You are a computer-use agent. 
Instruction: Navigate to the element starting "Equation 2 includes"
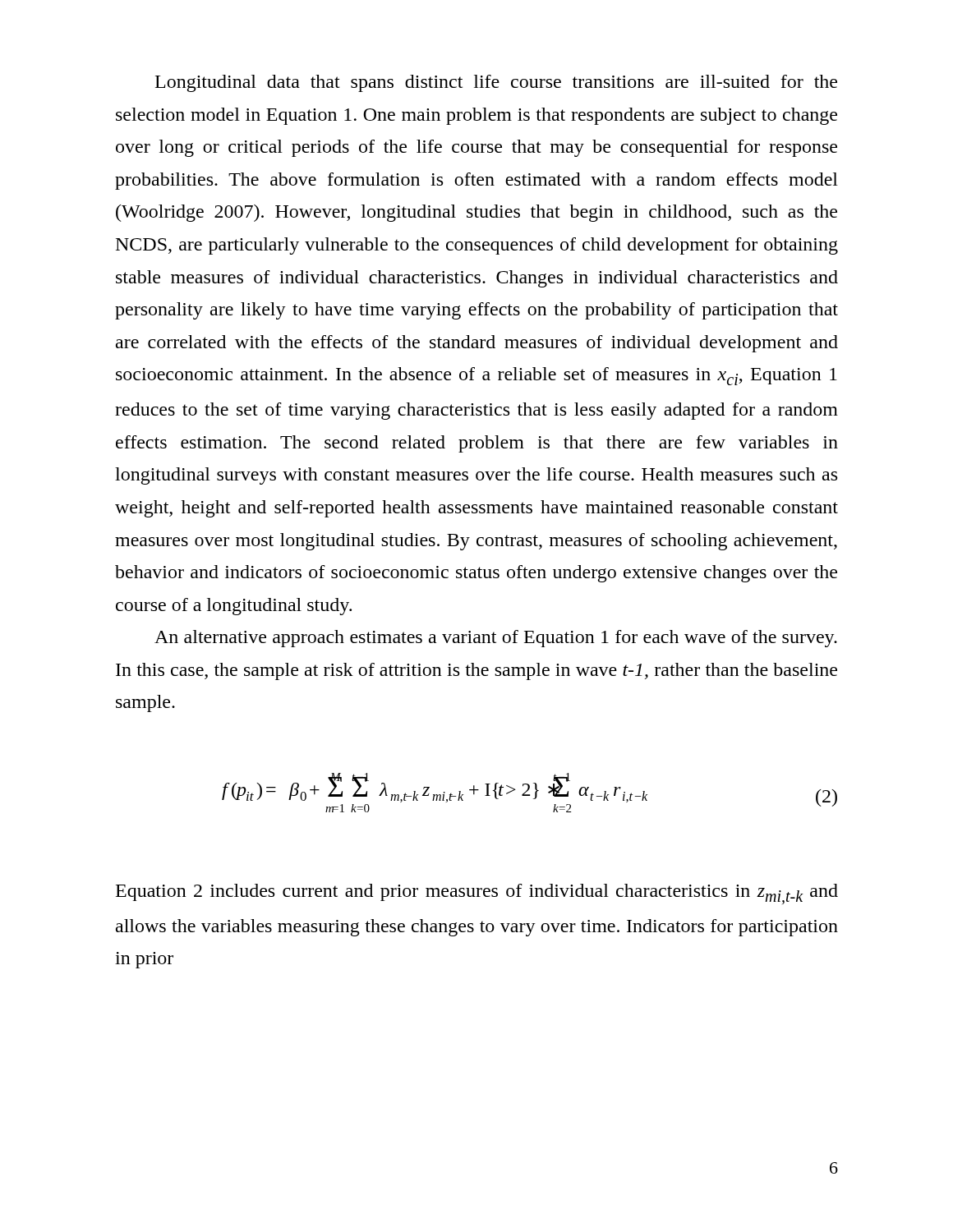pos(476,925)
